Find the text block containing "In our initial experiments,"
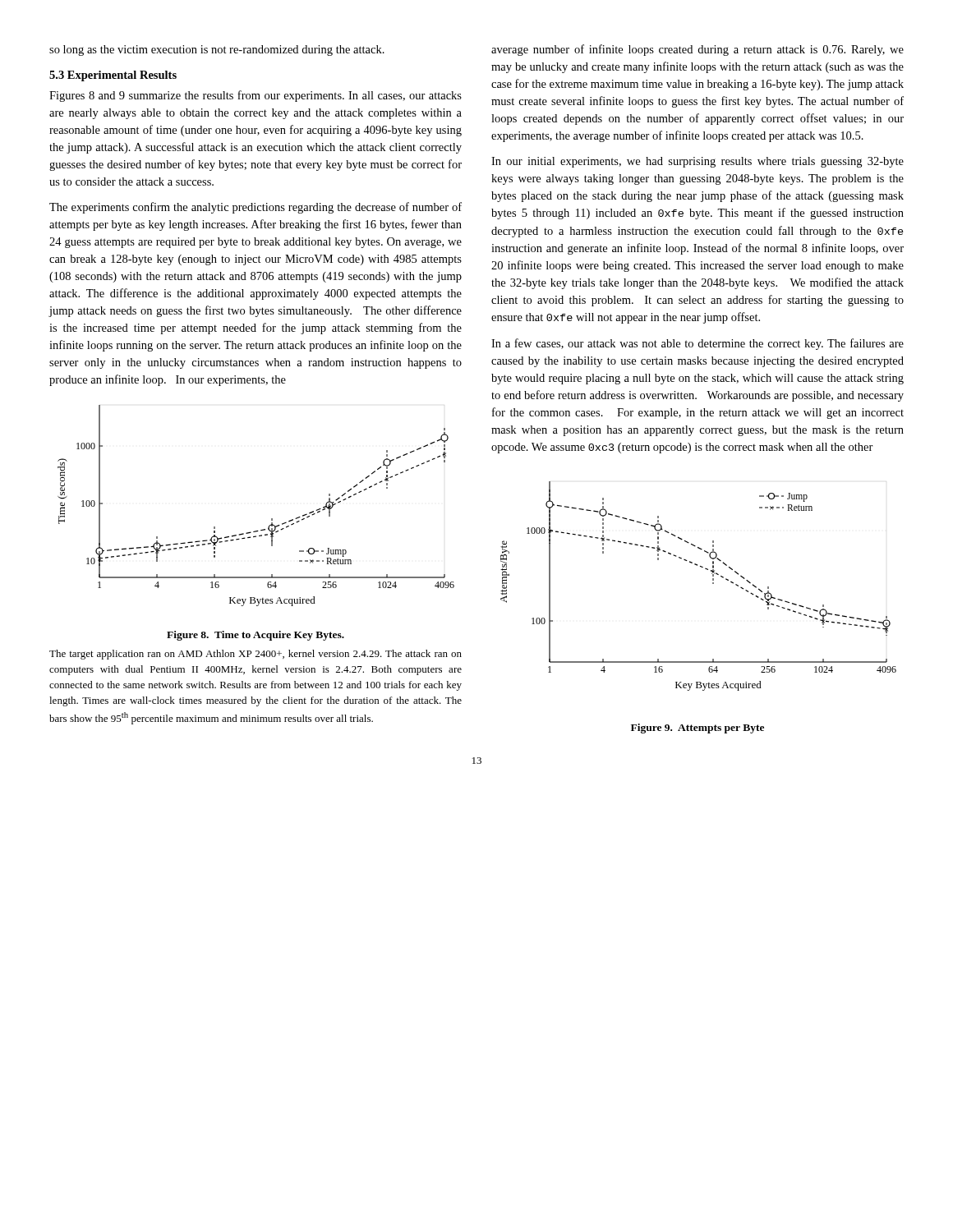 (698, 240)
